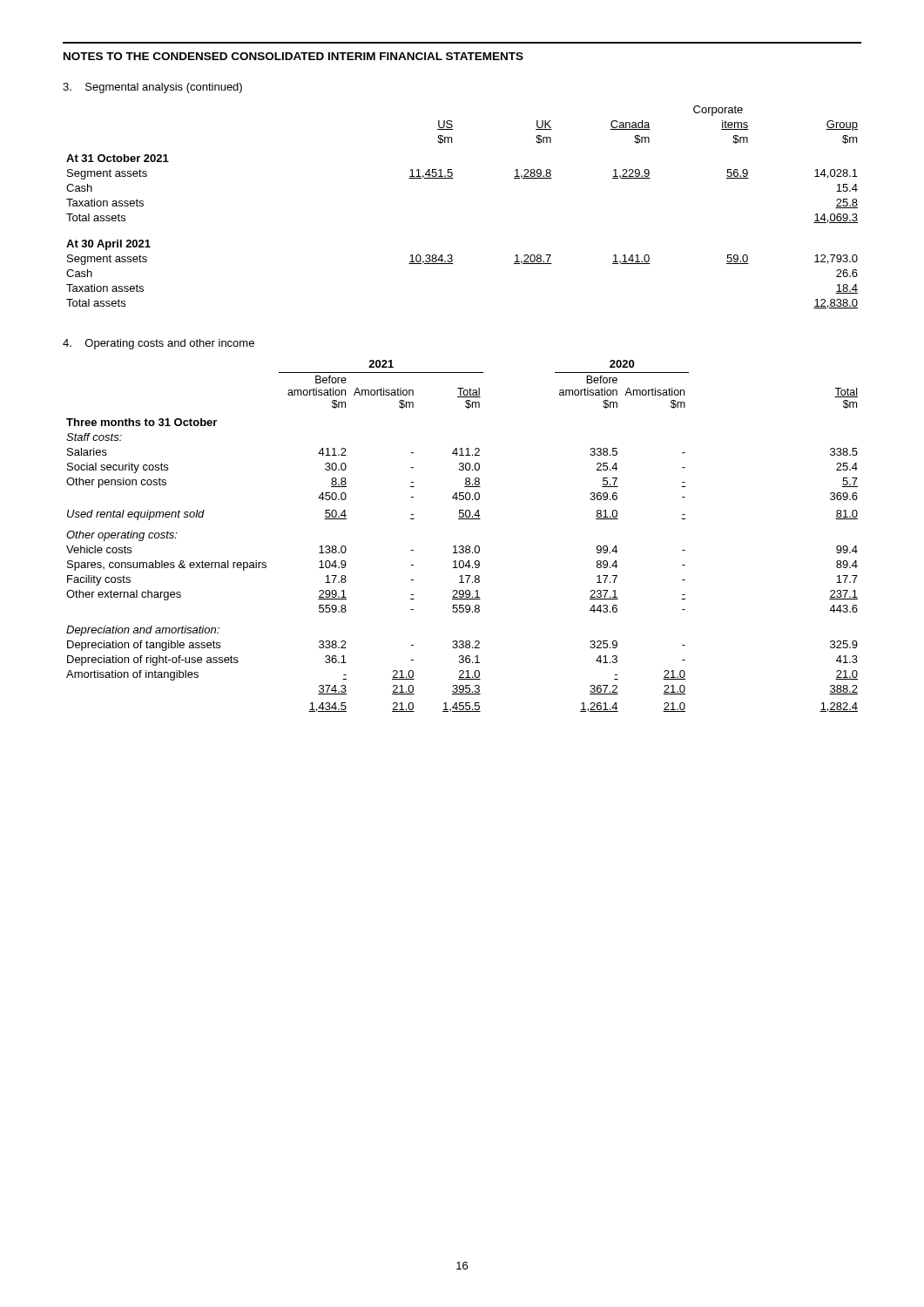Click on the table containing "Total assets"

tap(462, 206)
